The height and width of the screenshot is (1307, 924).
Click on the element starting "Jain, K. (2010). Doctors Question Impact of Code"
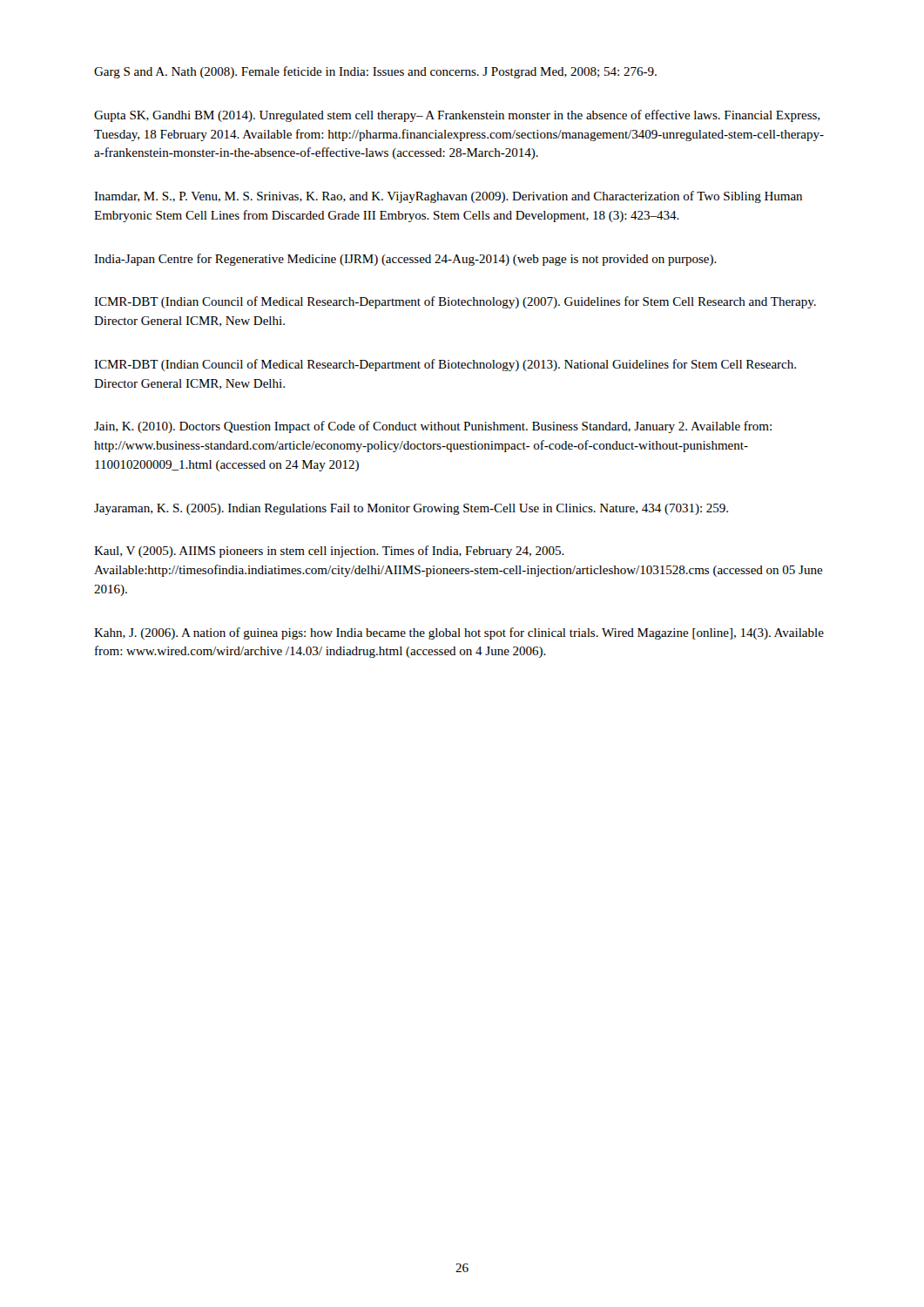[x=433, y=445]
